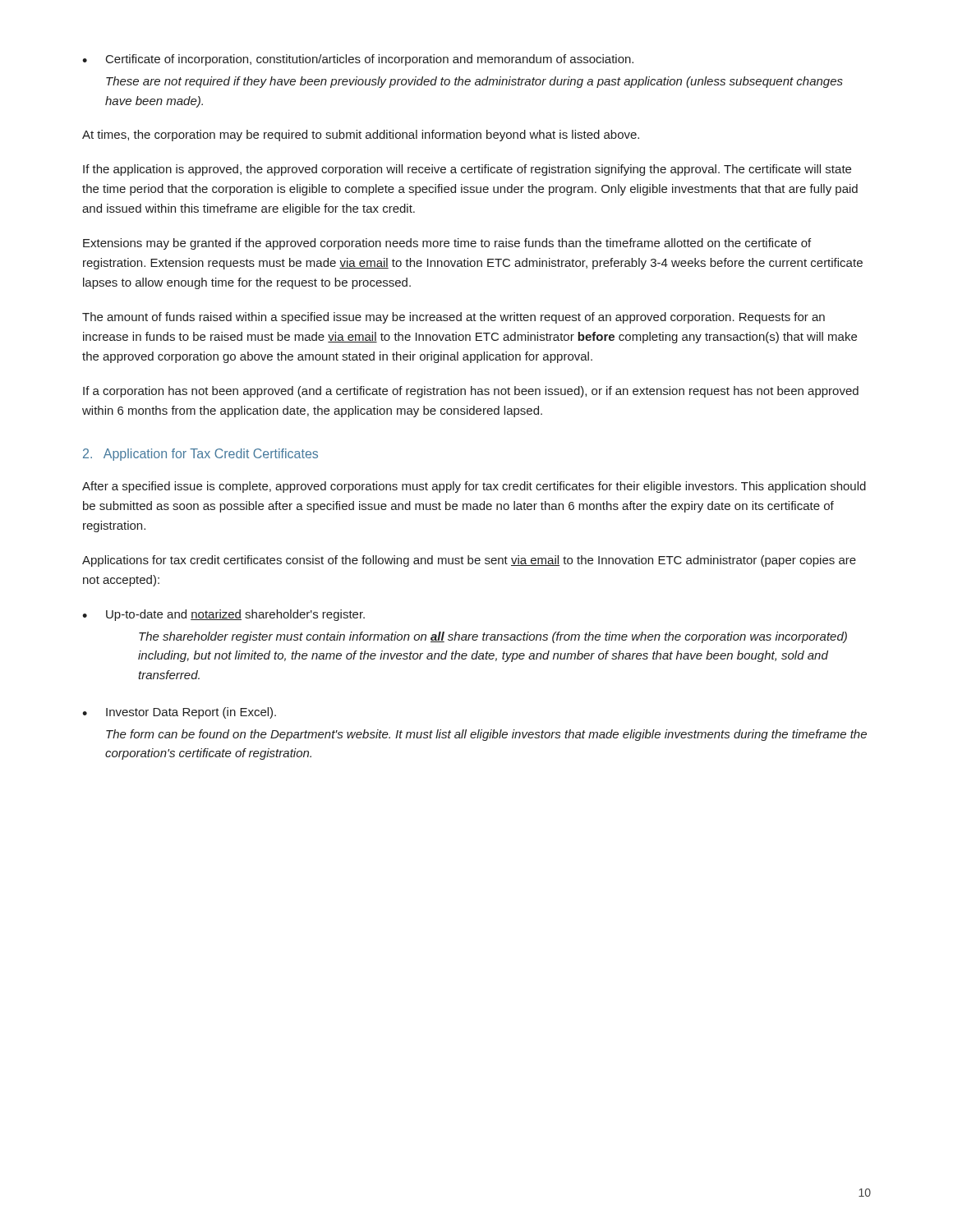Select the block starting "• Up-to-date and notarized shareholder's register. The"

click(x=476, y=644)
